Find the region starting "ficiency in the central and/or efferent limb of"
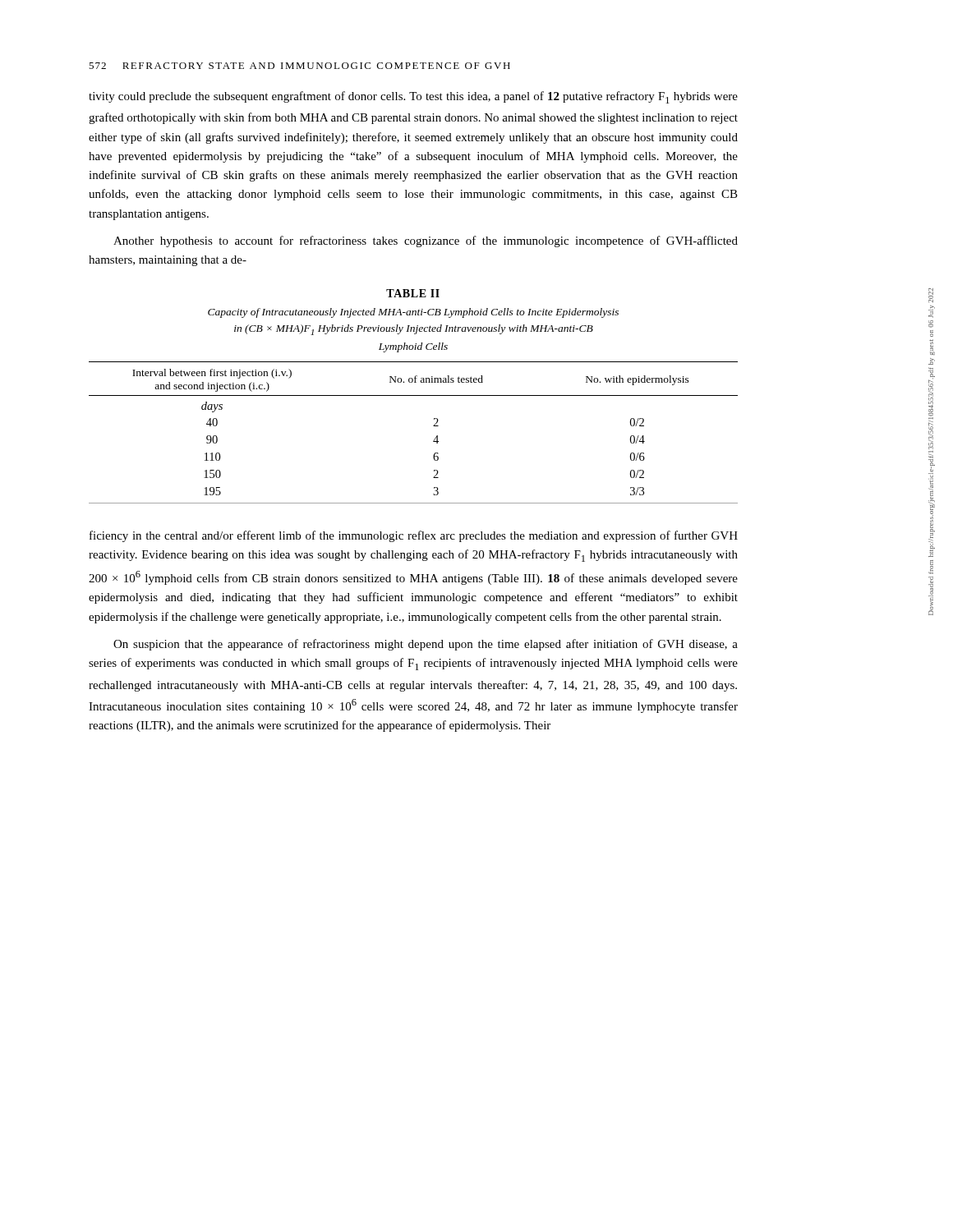This screenshot has height=1232, width=953. pyautogui.click(x=413, y=576)
